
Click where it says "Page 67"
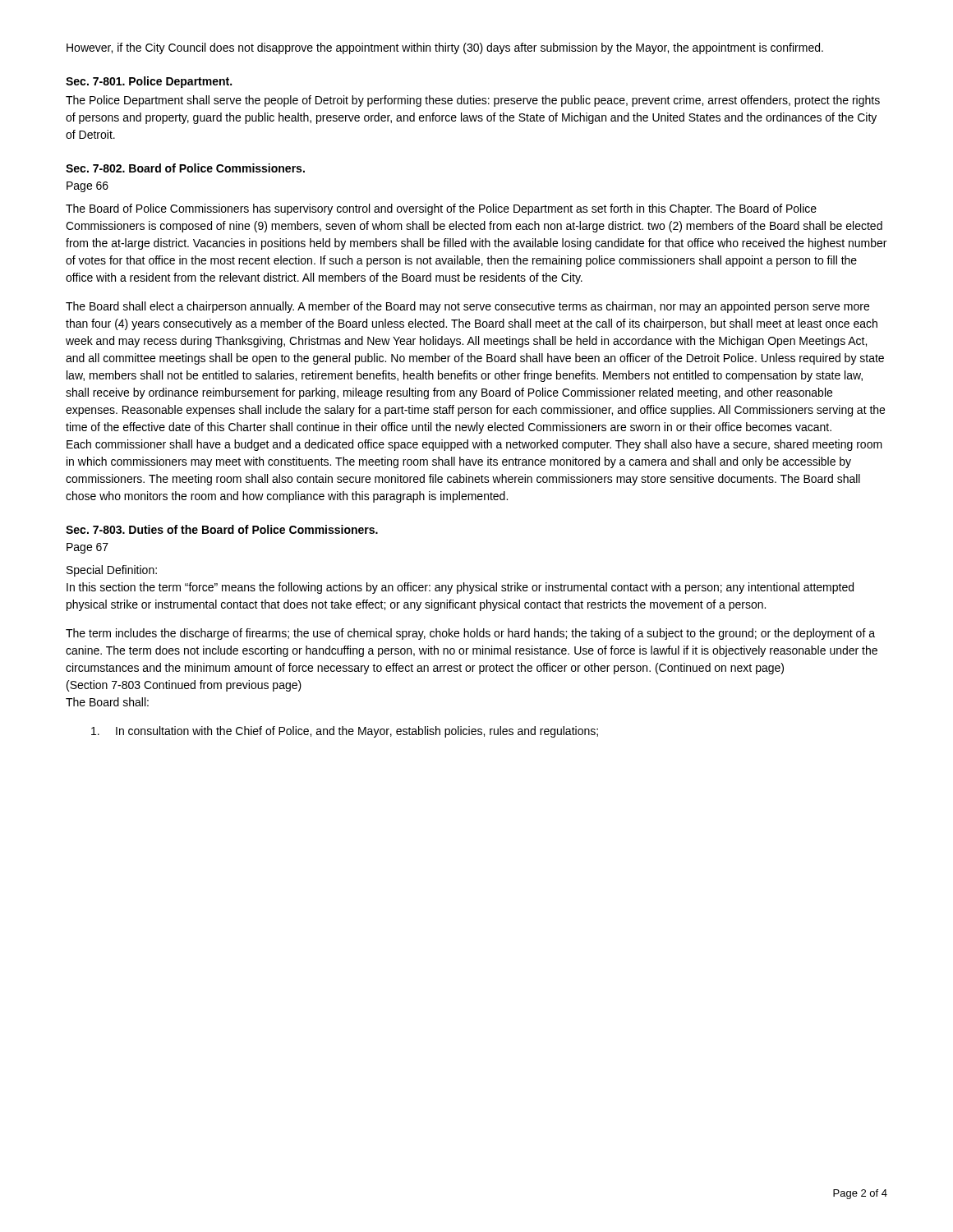[87, 547]
